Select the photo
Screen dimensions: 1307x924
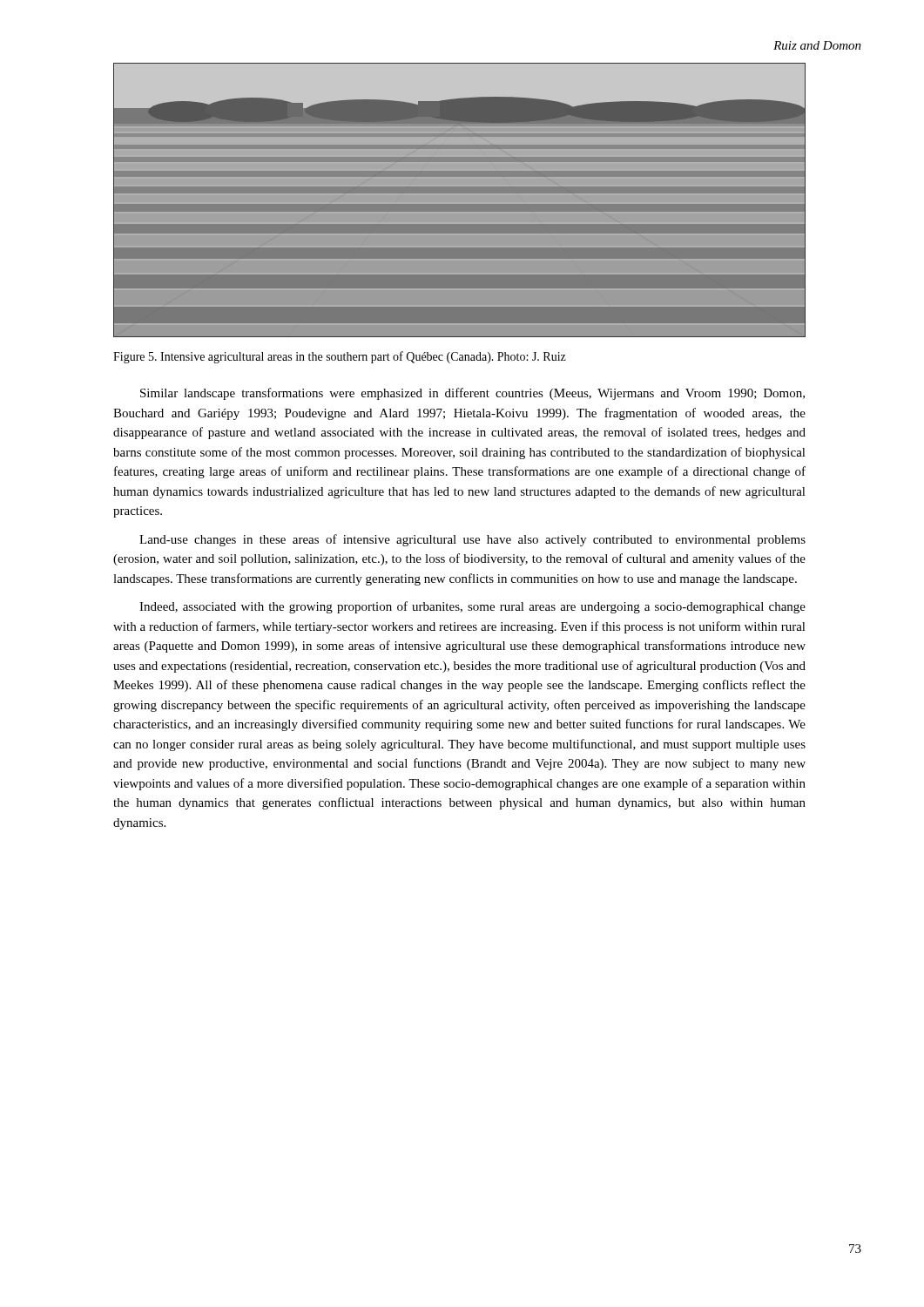(459, 200)
